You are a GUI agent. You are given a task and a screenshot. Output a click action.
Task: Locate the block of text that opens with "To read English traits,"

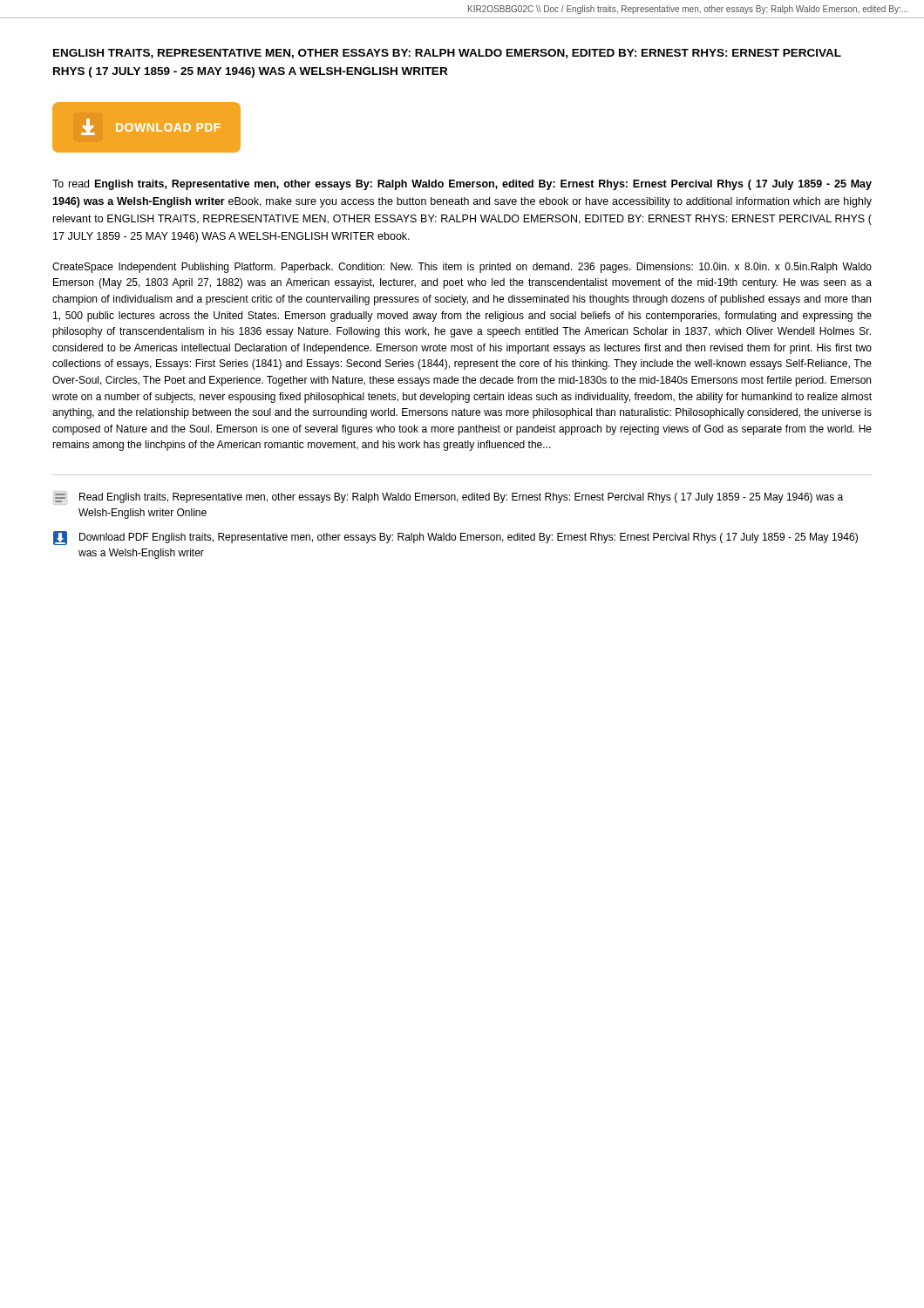tap(462, 210)
